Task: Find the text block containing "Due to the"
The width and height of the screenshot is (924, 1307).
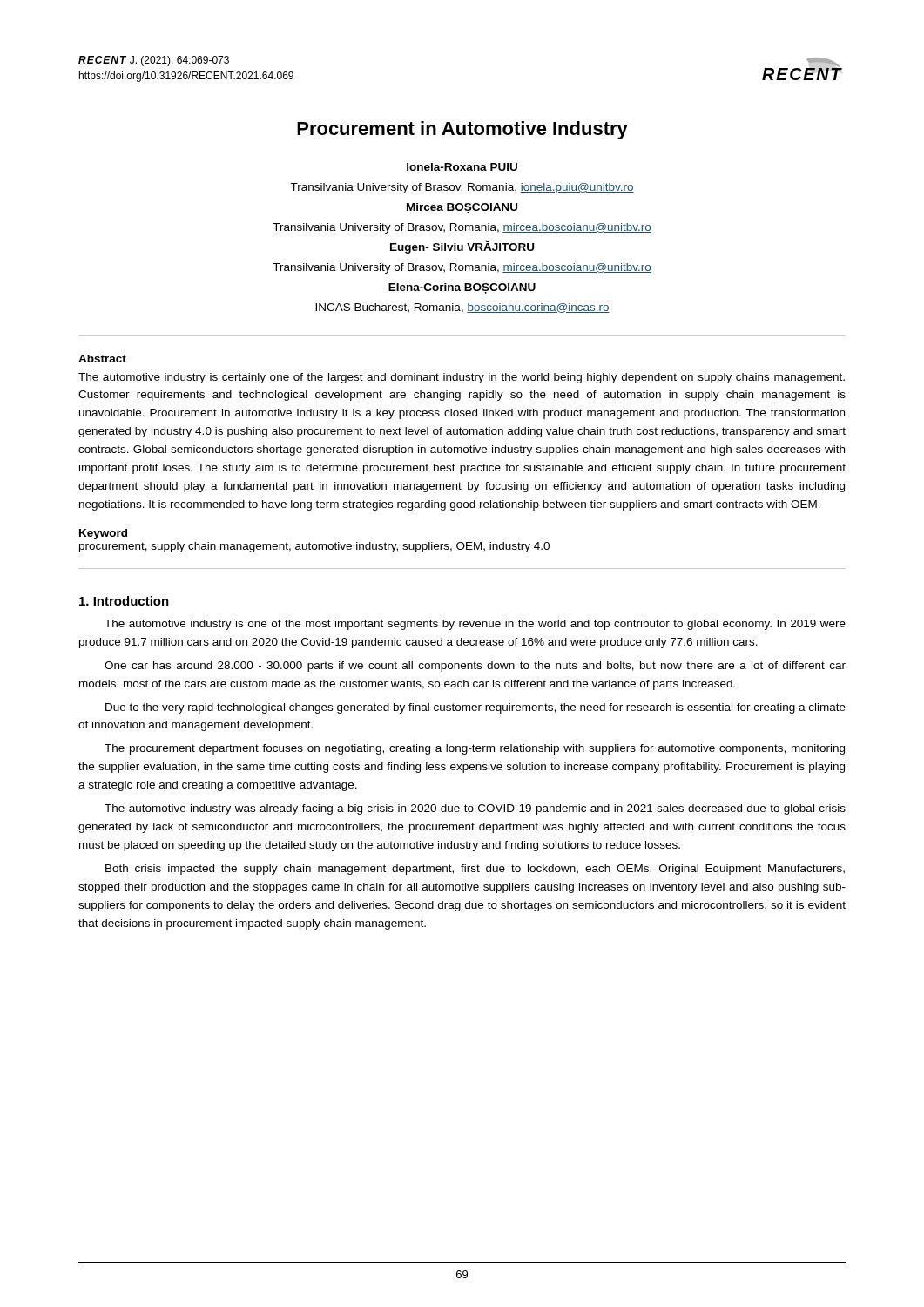Action: point(462,716)
